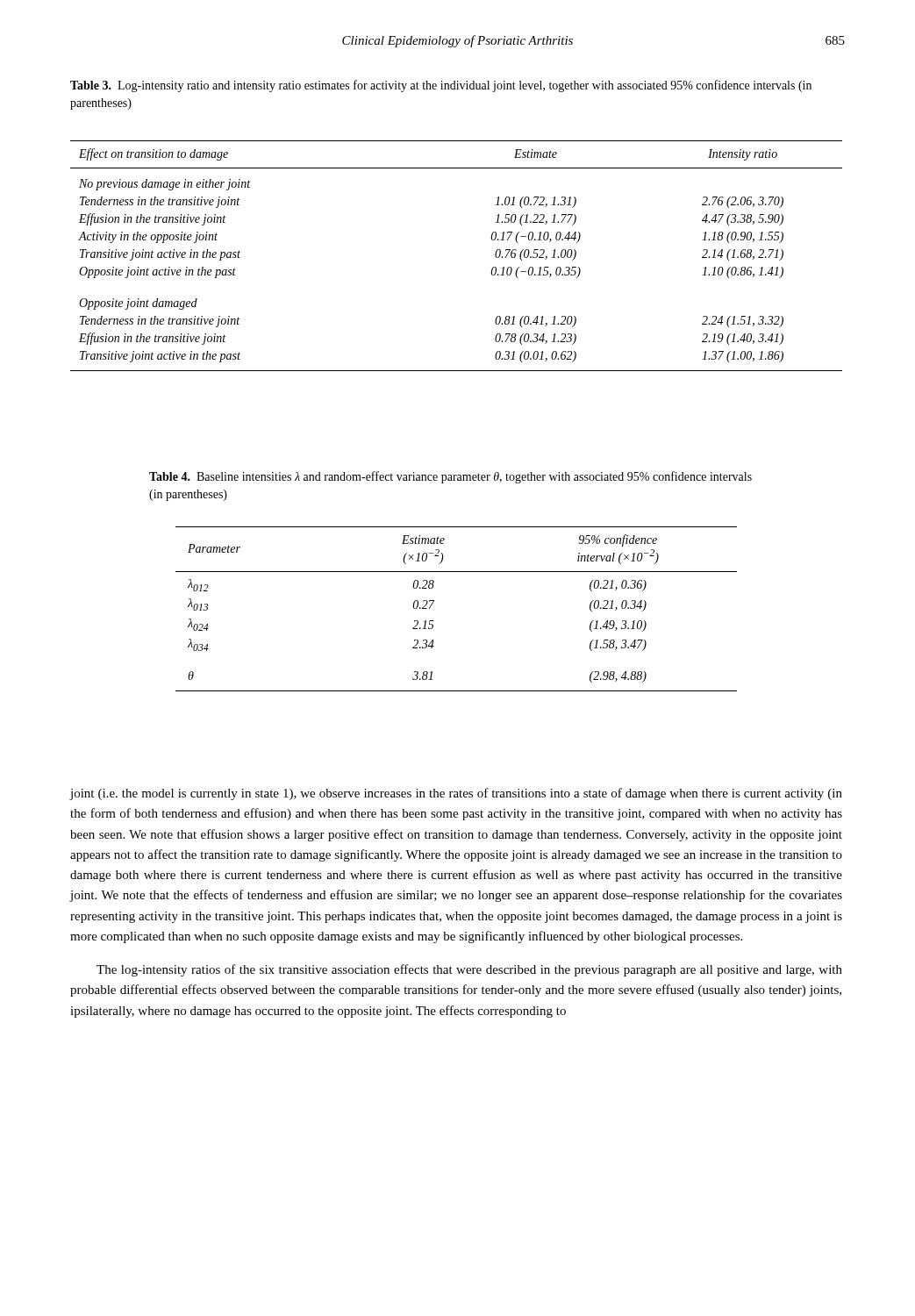This screenshot has width=915, height=1316.
Task: Find the block on this page that starts "joint (i.e. the model"
Action: pos(456,902)
